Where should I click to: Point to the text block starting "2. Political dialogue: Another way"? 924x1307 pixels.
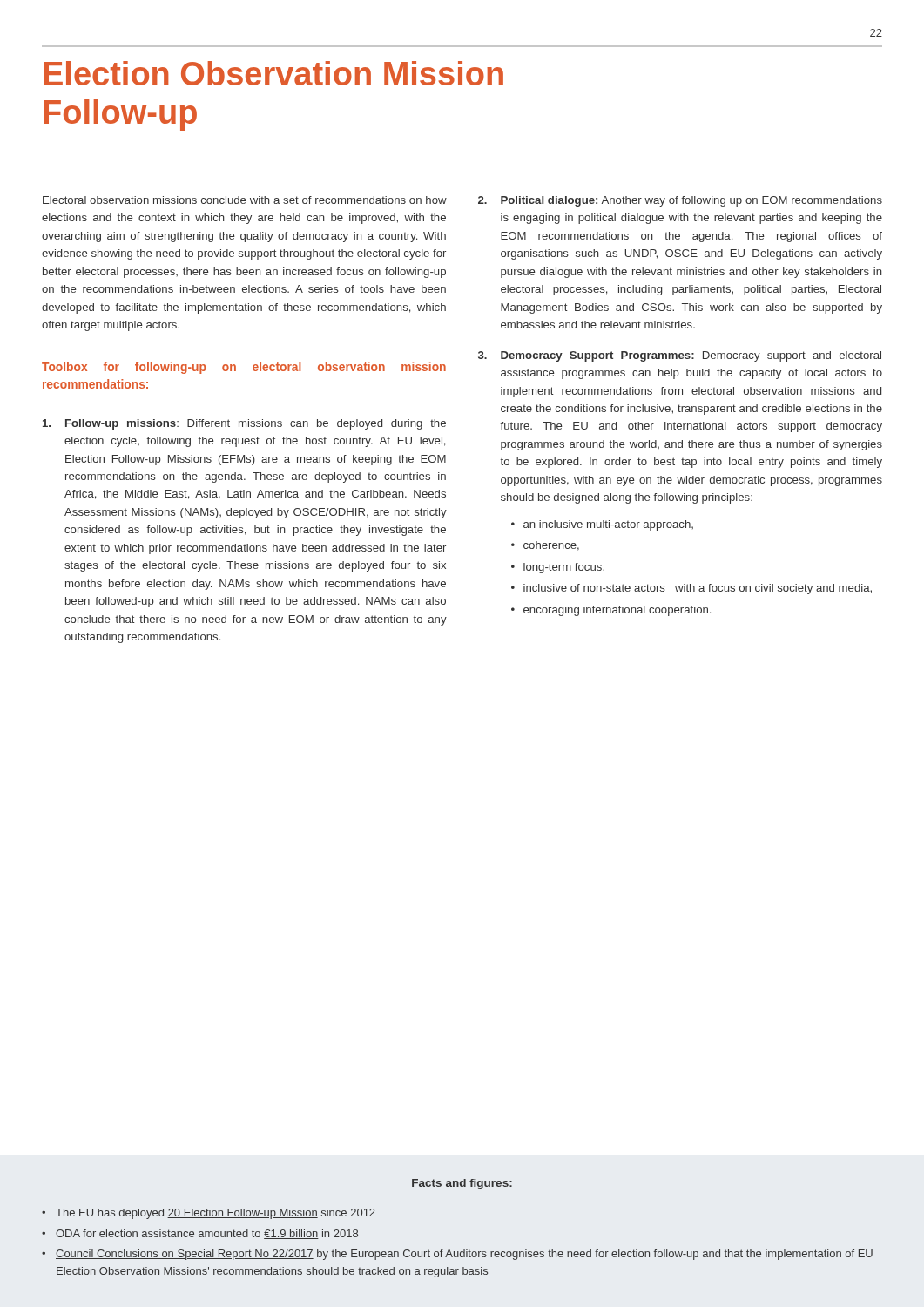pos(680,263)
